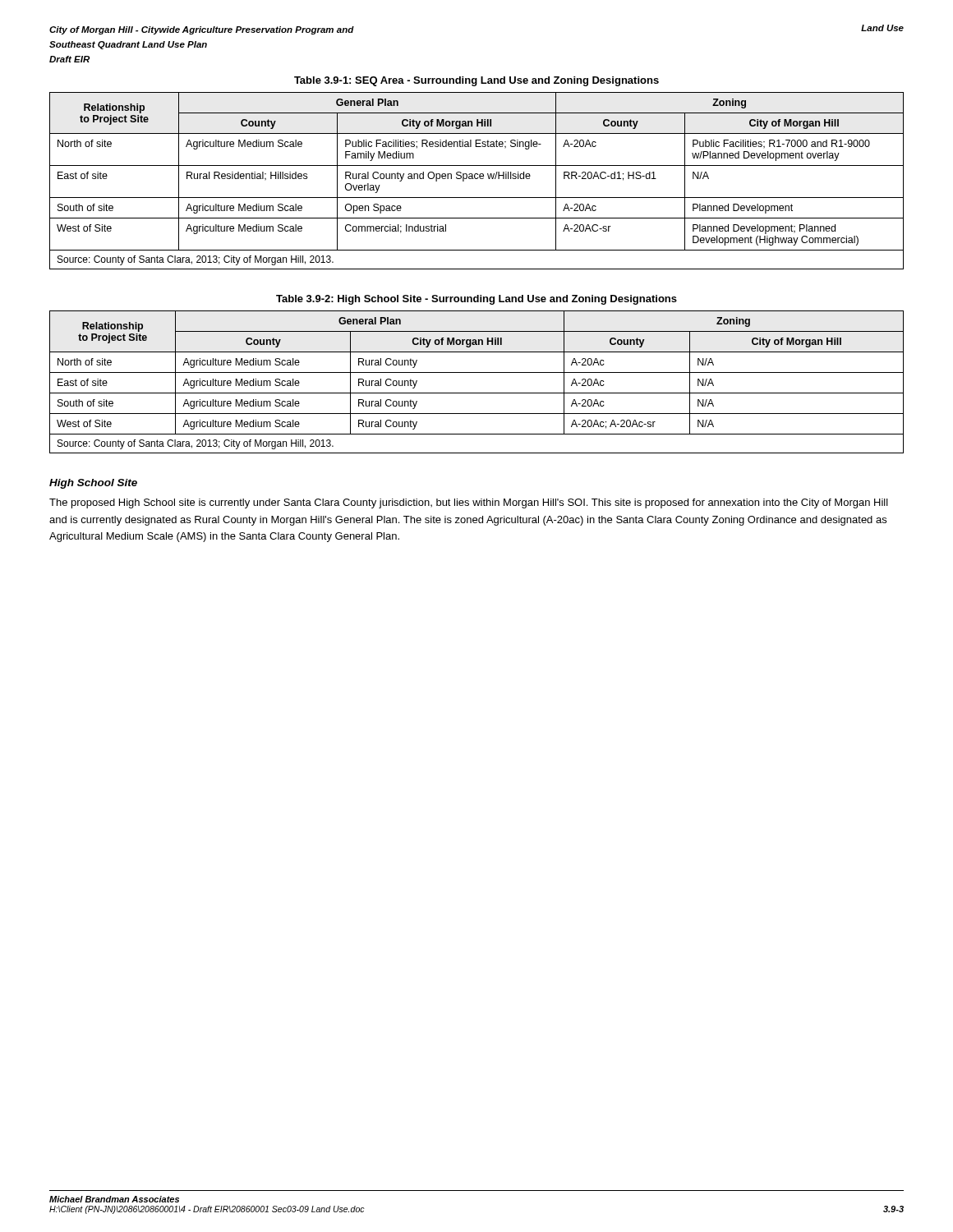Locate the block starting "Table 3.9-1: SEQ Area -"

click(476, 80)
